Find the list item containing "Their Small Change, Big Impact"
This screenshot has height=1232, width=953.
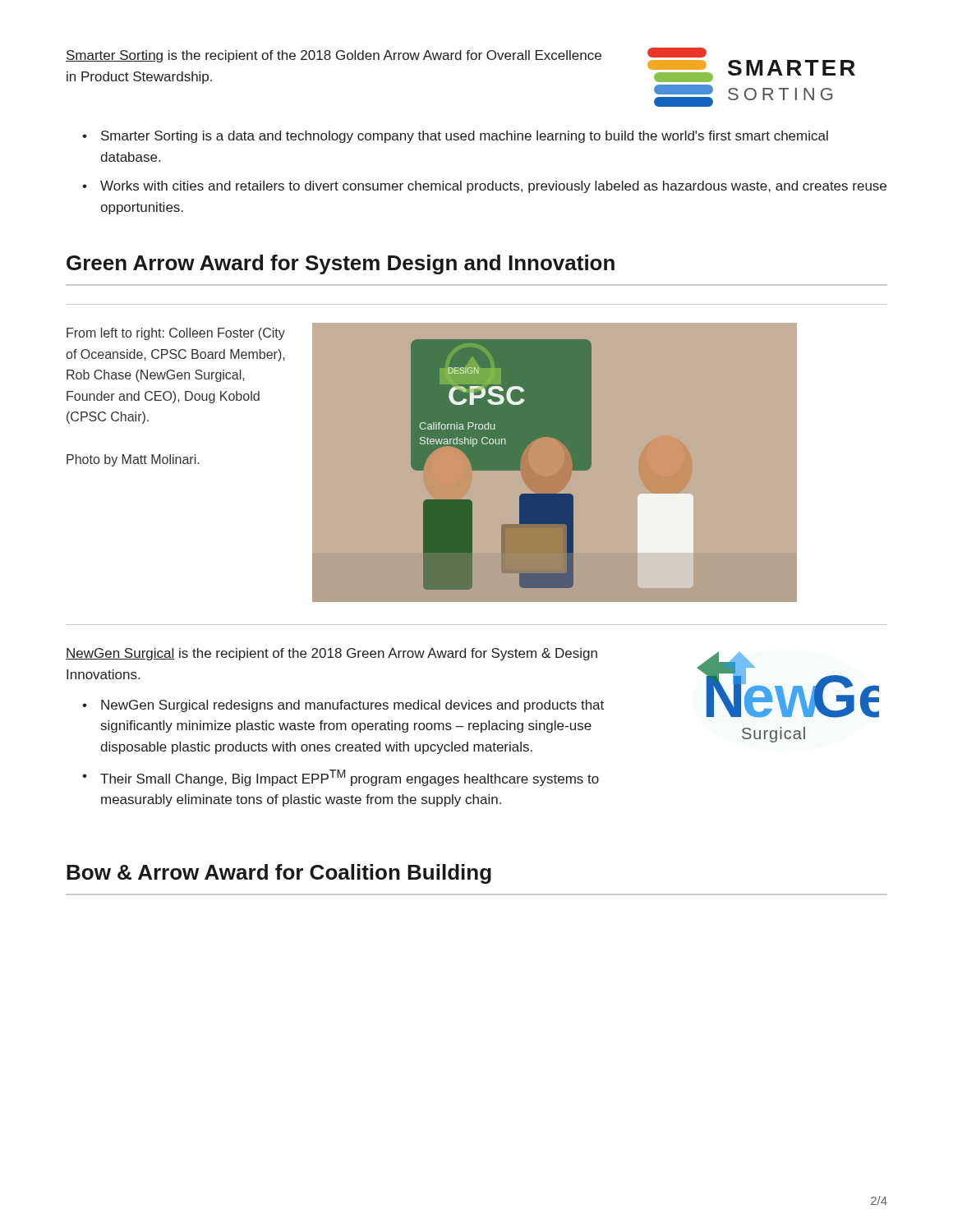pos(350,787)
